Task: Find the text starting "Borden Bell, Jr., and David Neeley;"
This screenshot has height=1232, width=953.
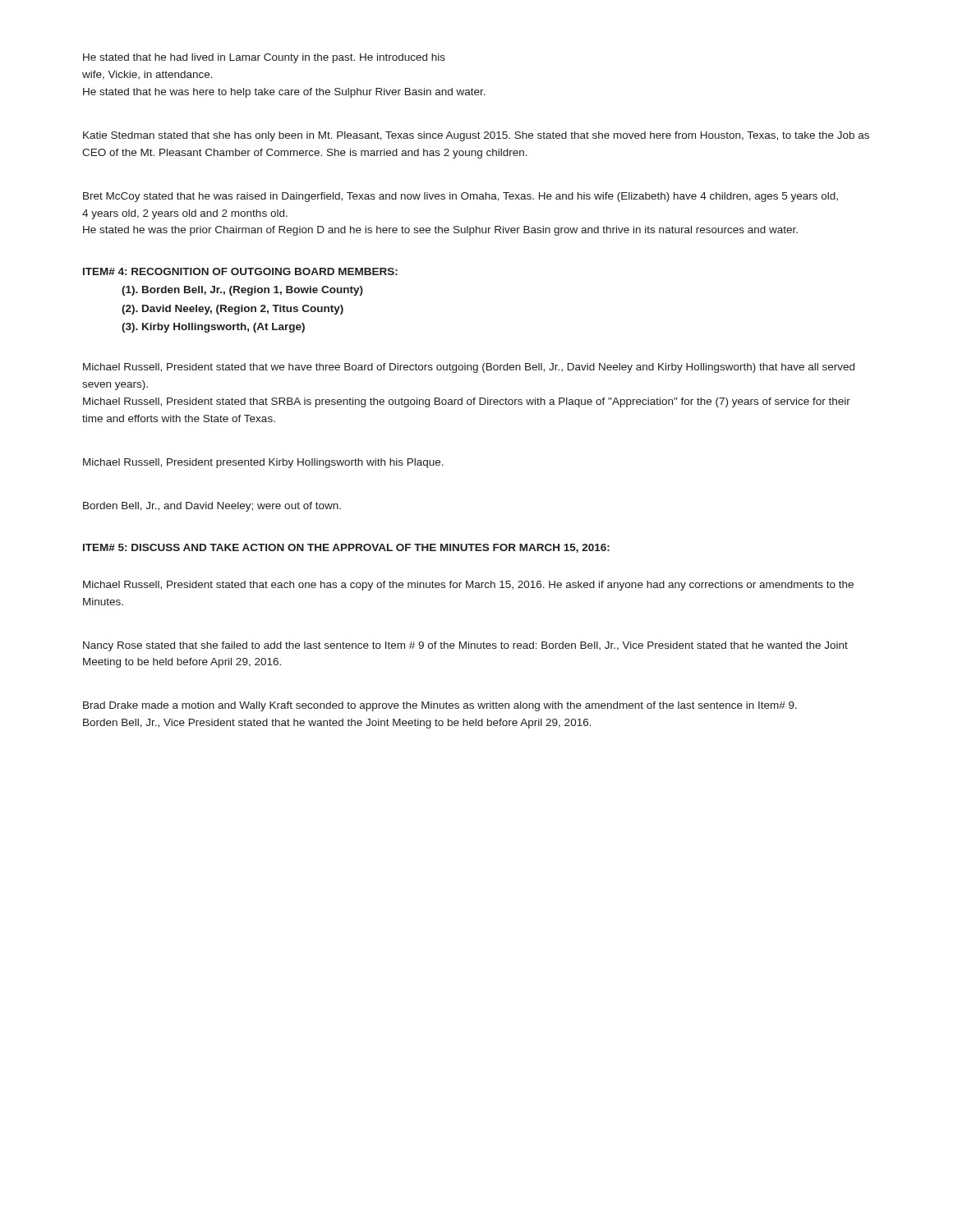Action: [x=212, y=505]
